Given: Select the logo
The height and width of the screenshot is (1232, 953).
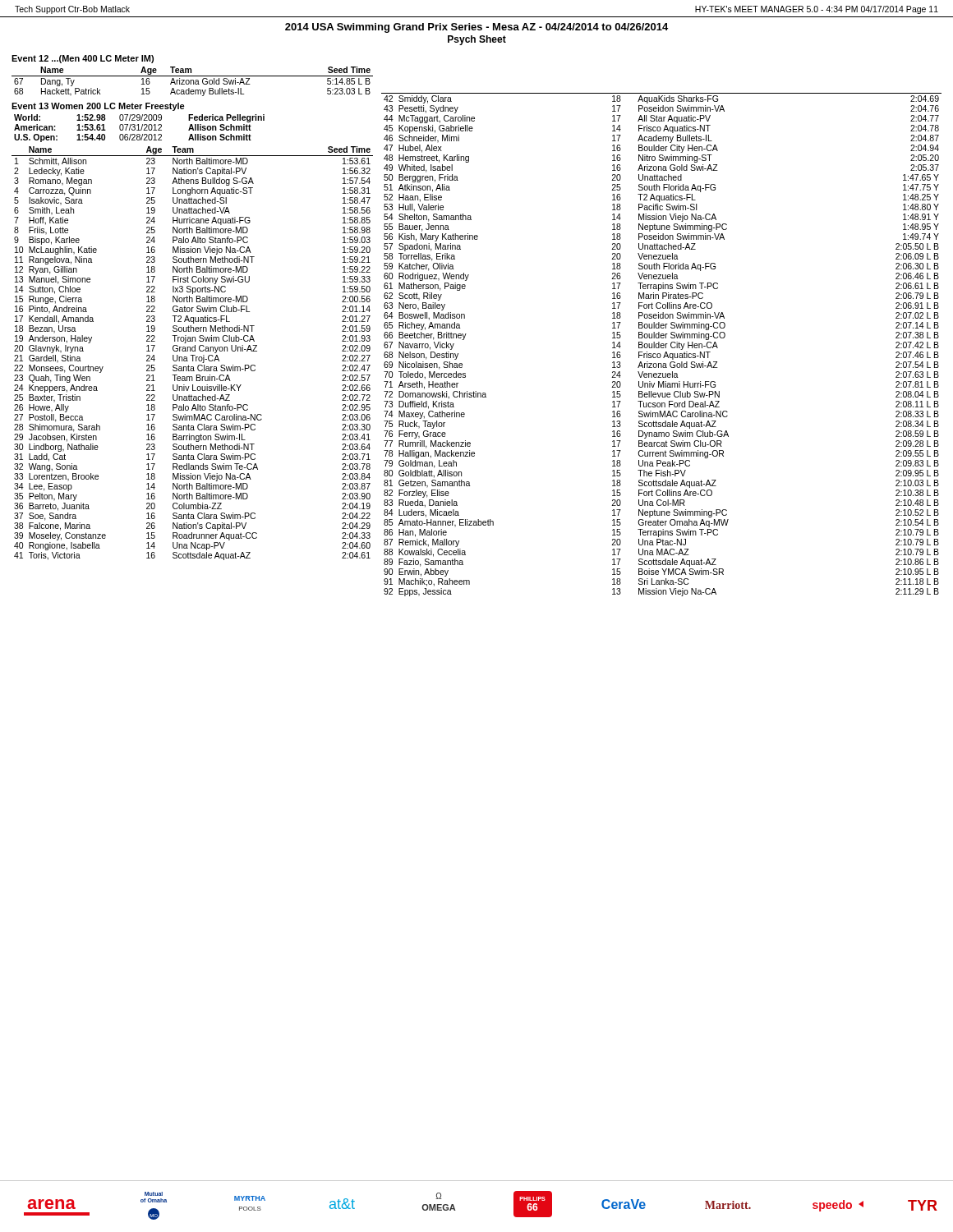Looking at the screenshot, I should (x=476, y=1202).
